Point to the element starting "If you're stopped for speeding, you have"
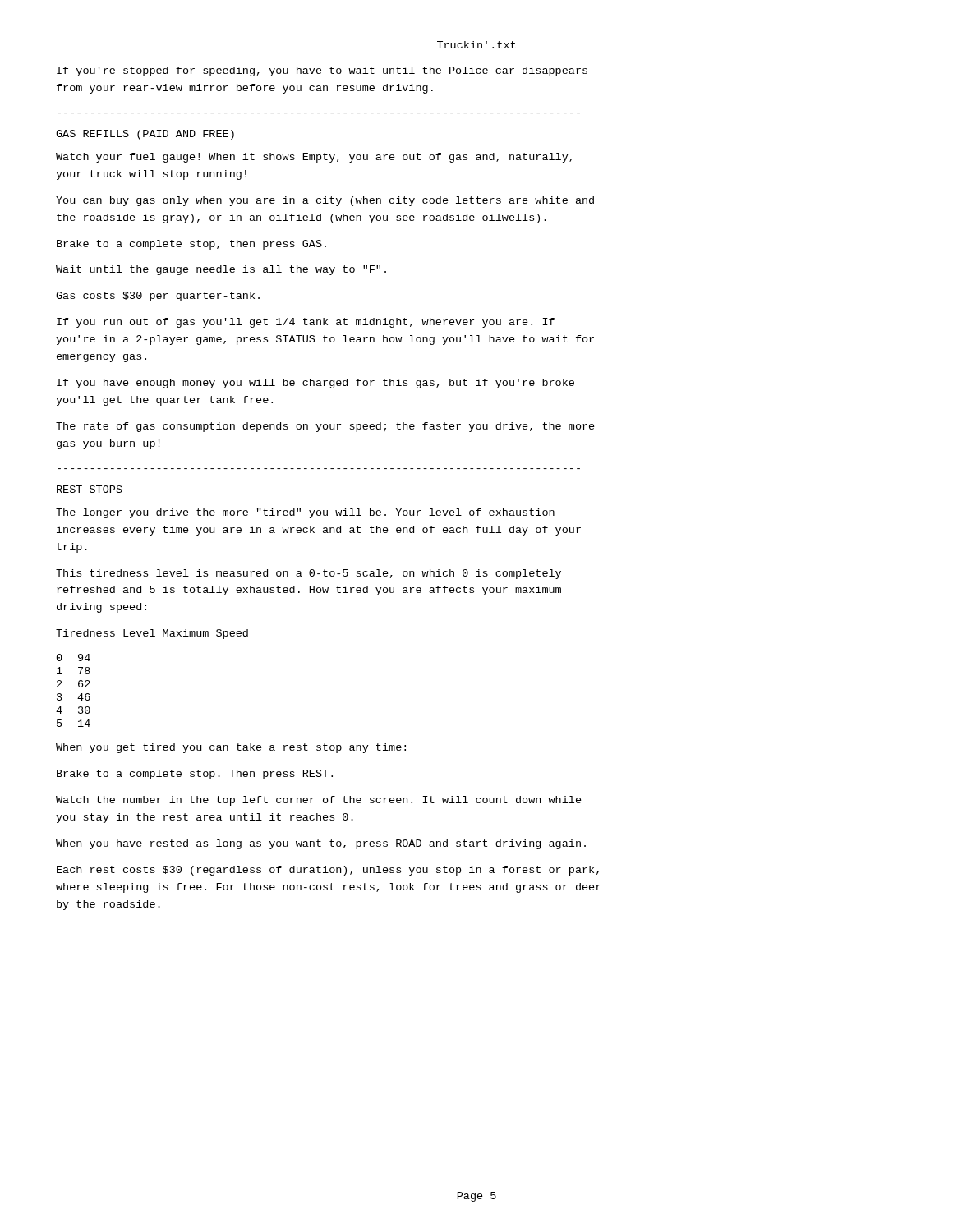Image resolution: width=953 pixels, height=1232 pixels. point(322,80)
